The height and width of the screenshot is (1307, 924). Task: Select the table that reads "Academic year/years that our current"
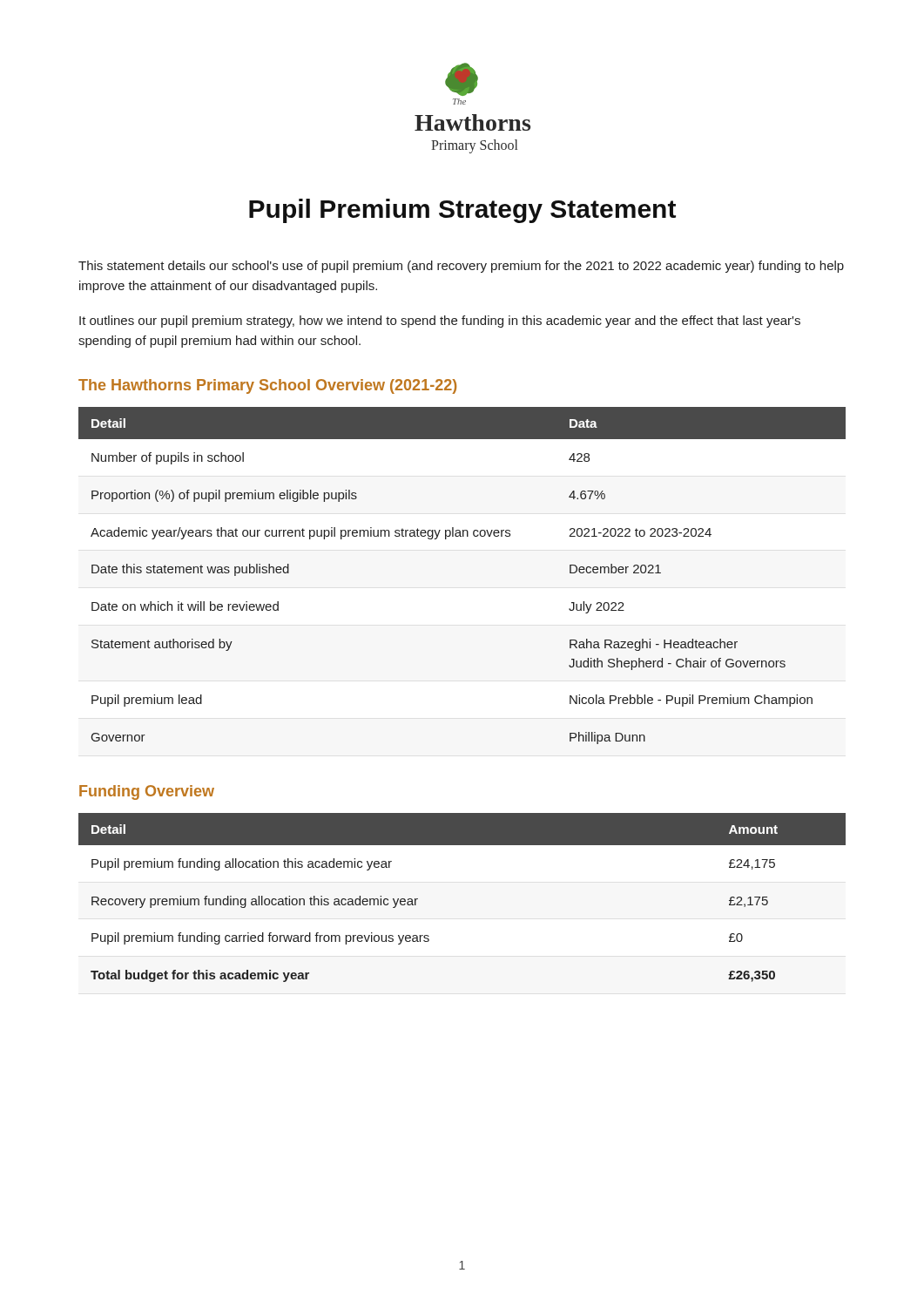[462, 581]
